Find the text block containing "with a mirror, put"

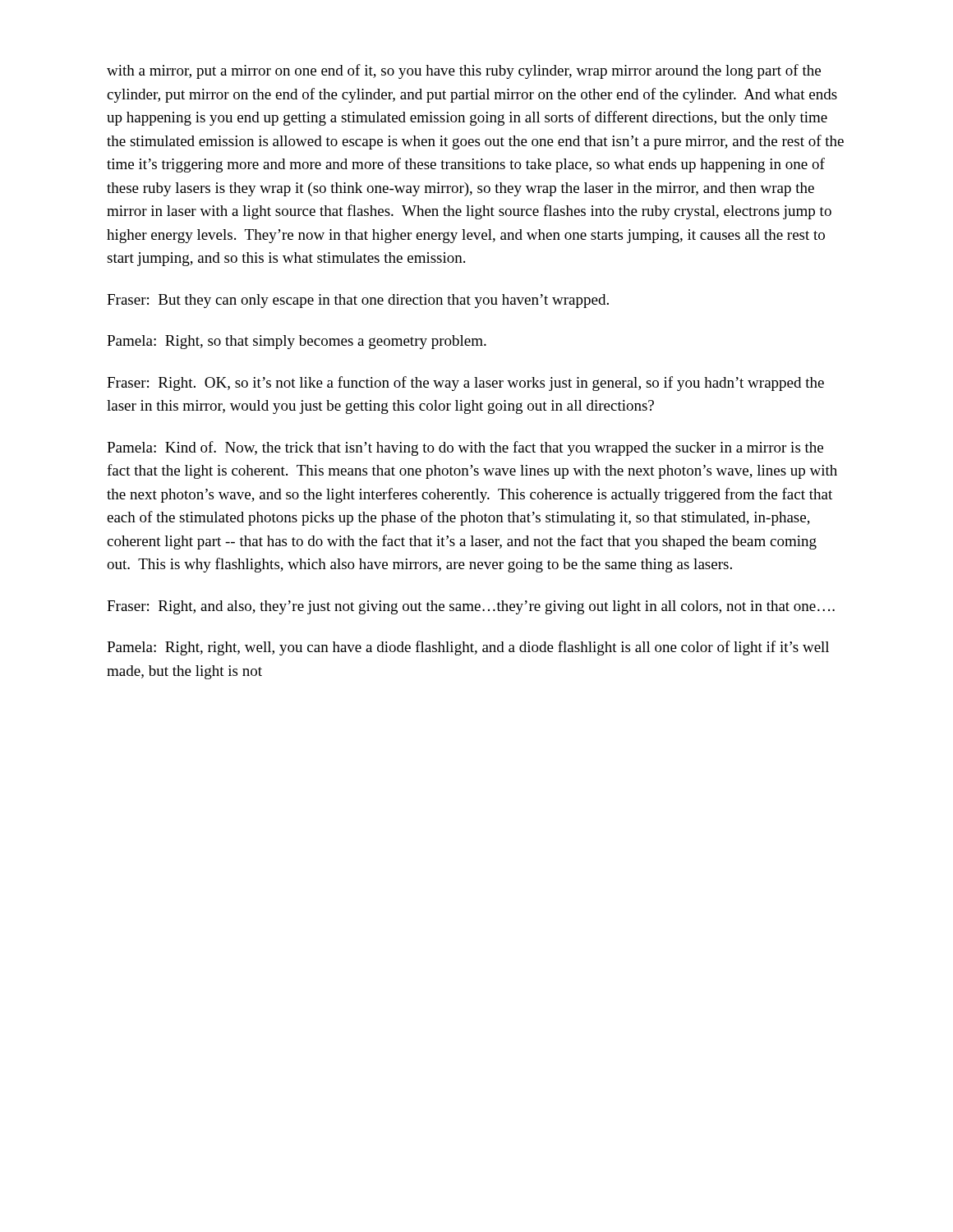coord(475,164)
